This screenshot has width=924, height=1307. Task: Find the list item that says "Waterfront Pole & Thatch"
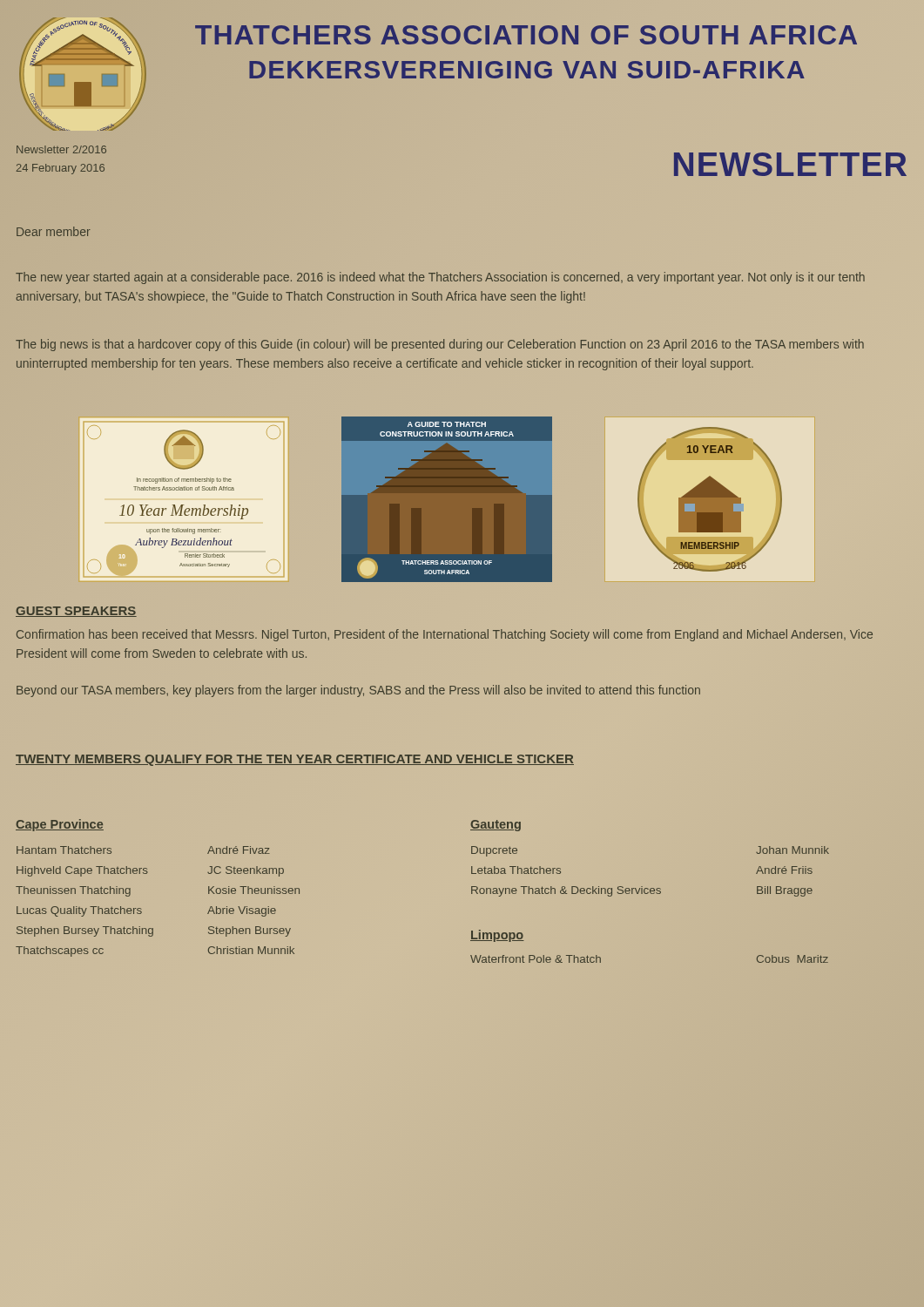[x=536, y=959]
